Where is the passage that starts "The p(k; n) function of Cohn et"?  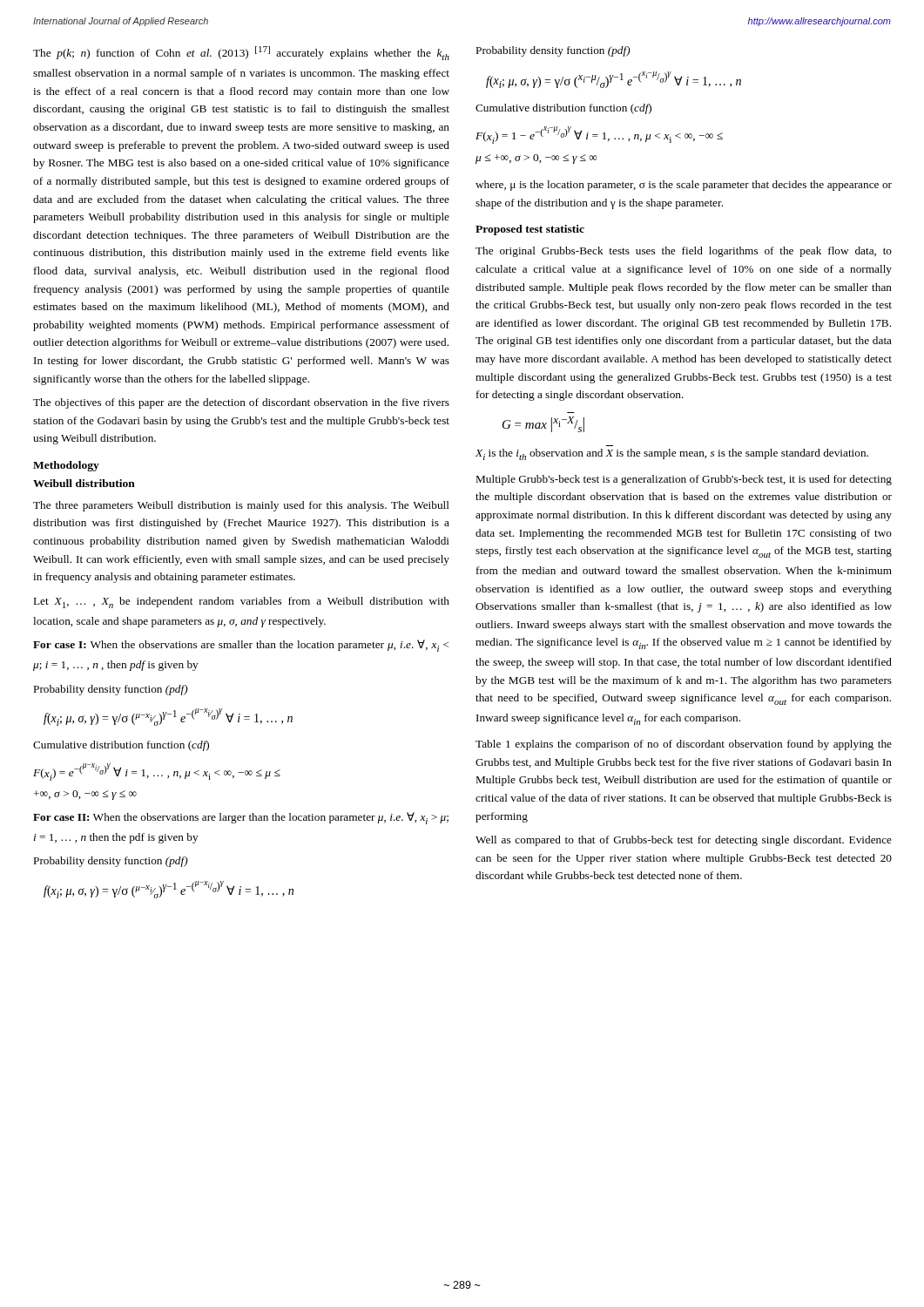[241, 215]
